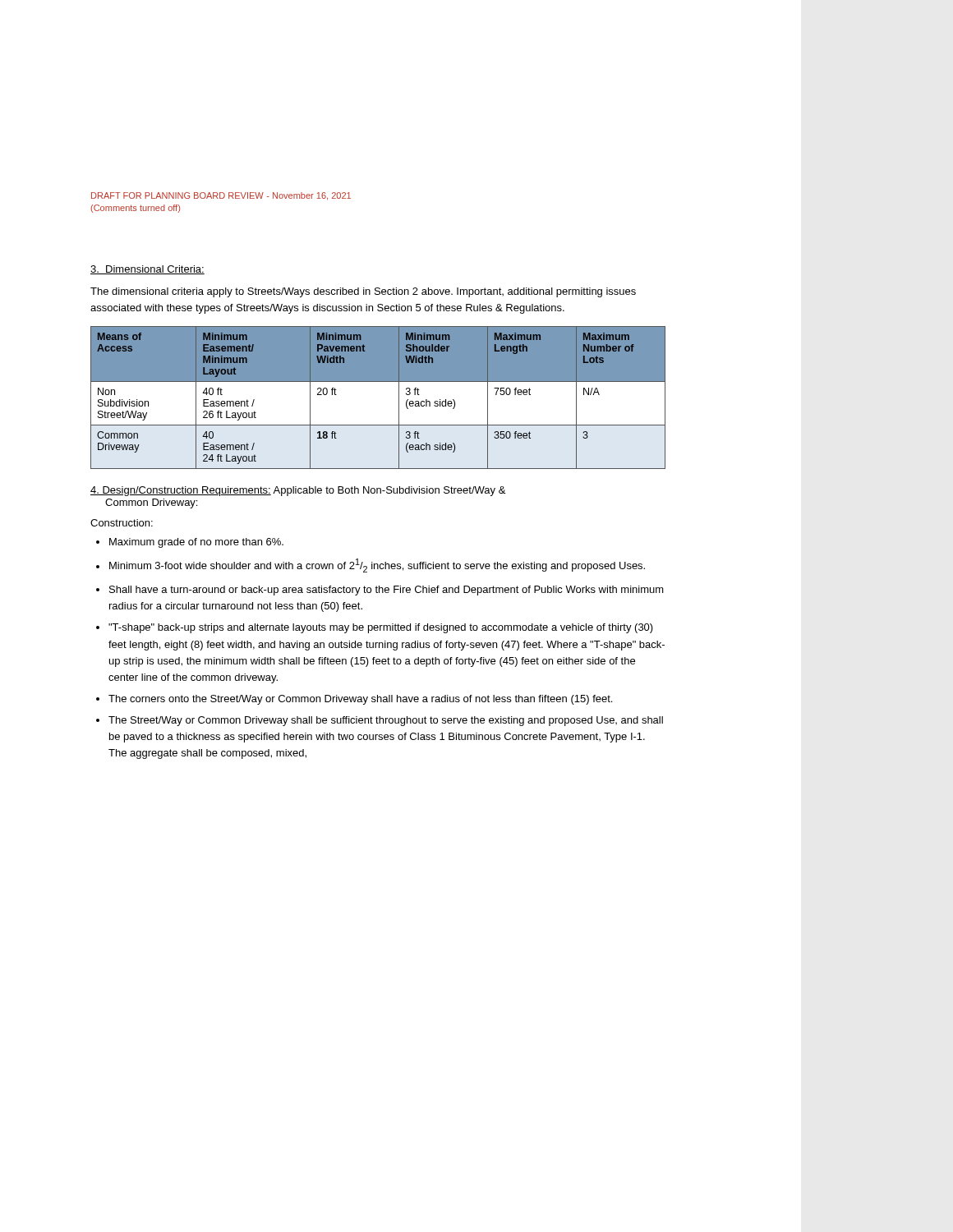The image size is (953, 1232).
Task: Locate the table with the text "40 ft Easement"
Action: [378, 398]
